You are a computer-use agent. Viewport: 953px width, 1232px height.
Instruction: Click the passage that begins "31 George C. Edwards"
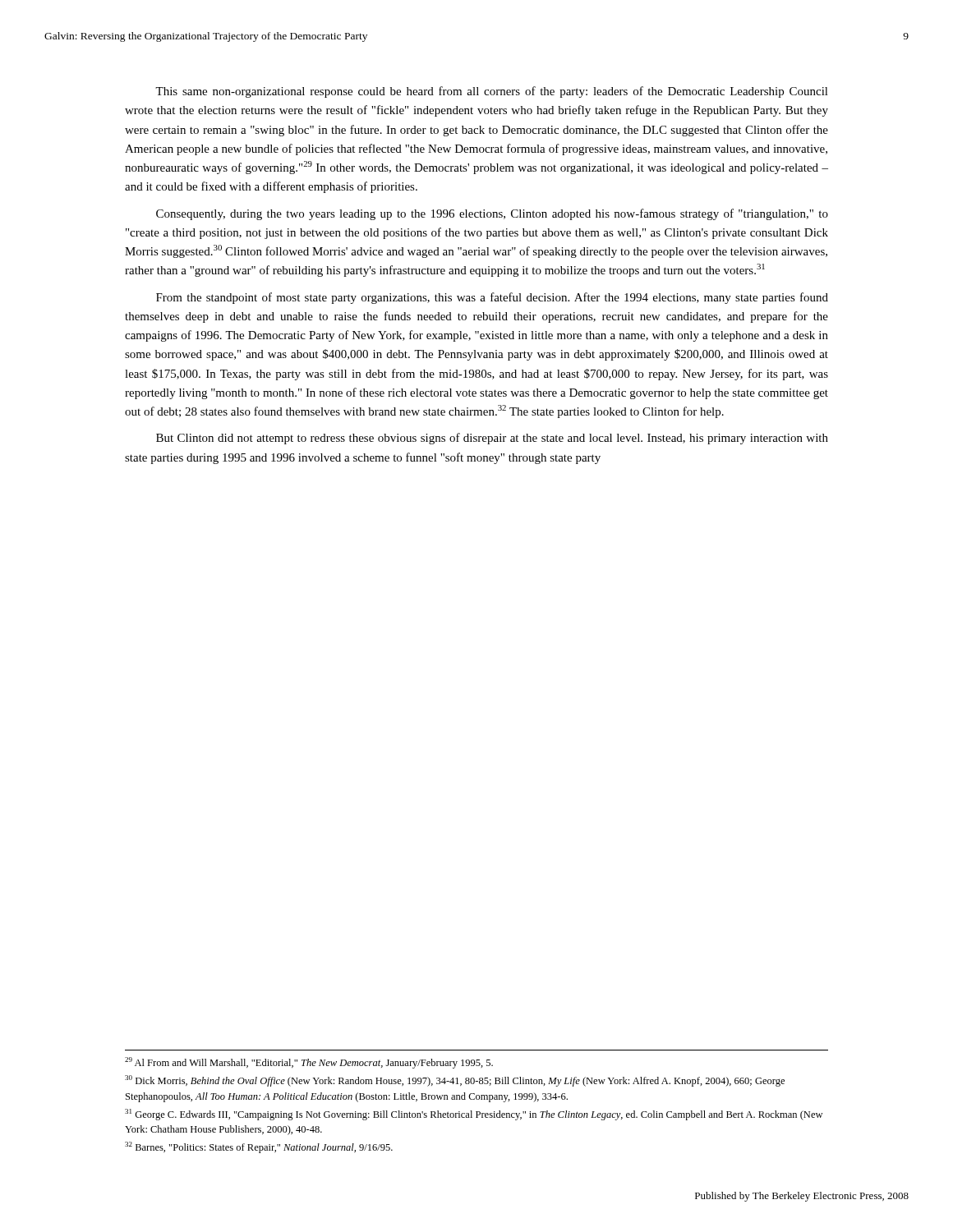pos(474,1121)
